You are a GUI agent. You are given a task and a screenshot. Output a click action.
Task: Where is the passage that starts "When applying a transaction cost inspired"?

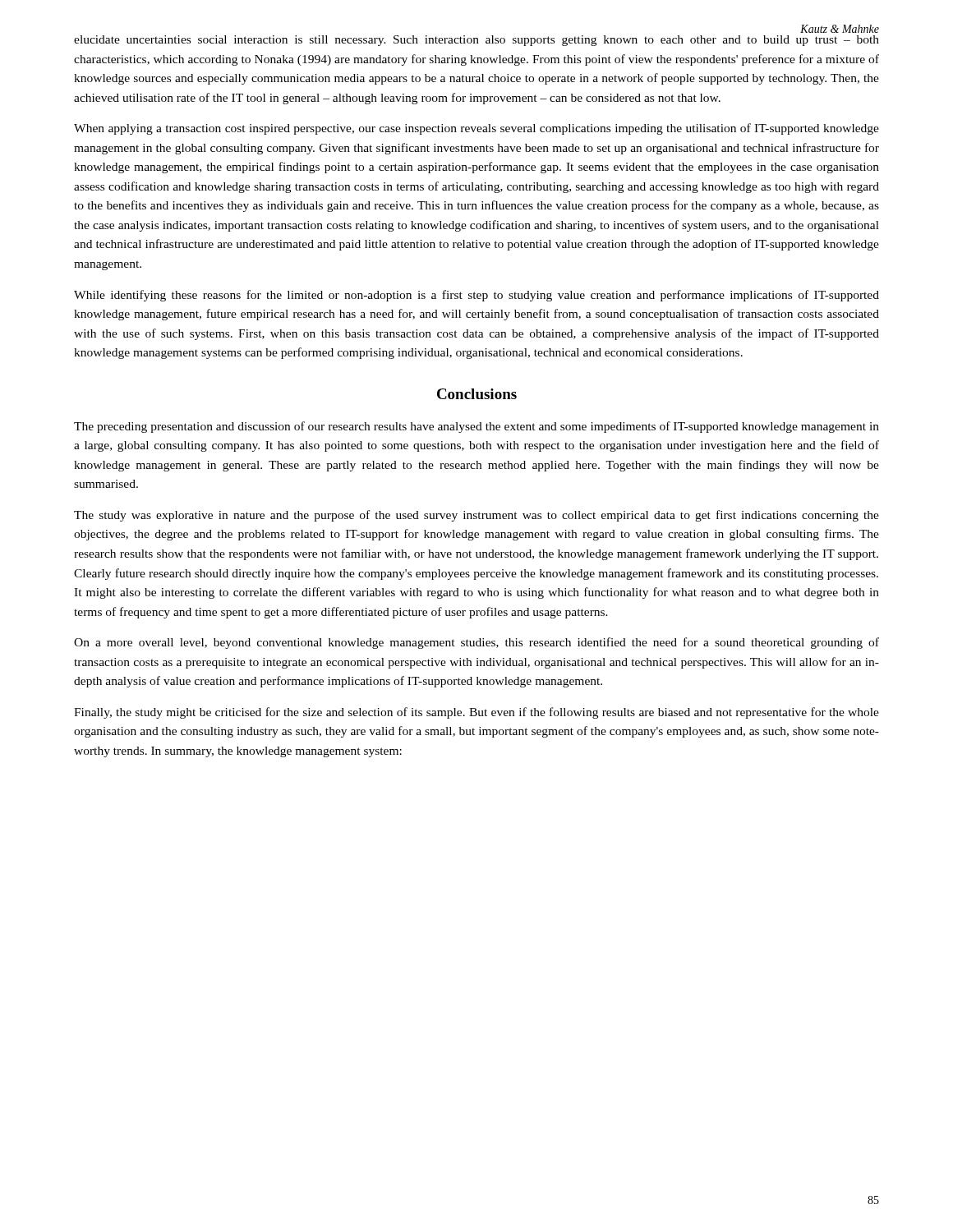tap(476, 196)
